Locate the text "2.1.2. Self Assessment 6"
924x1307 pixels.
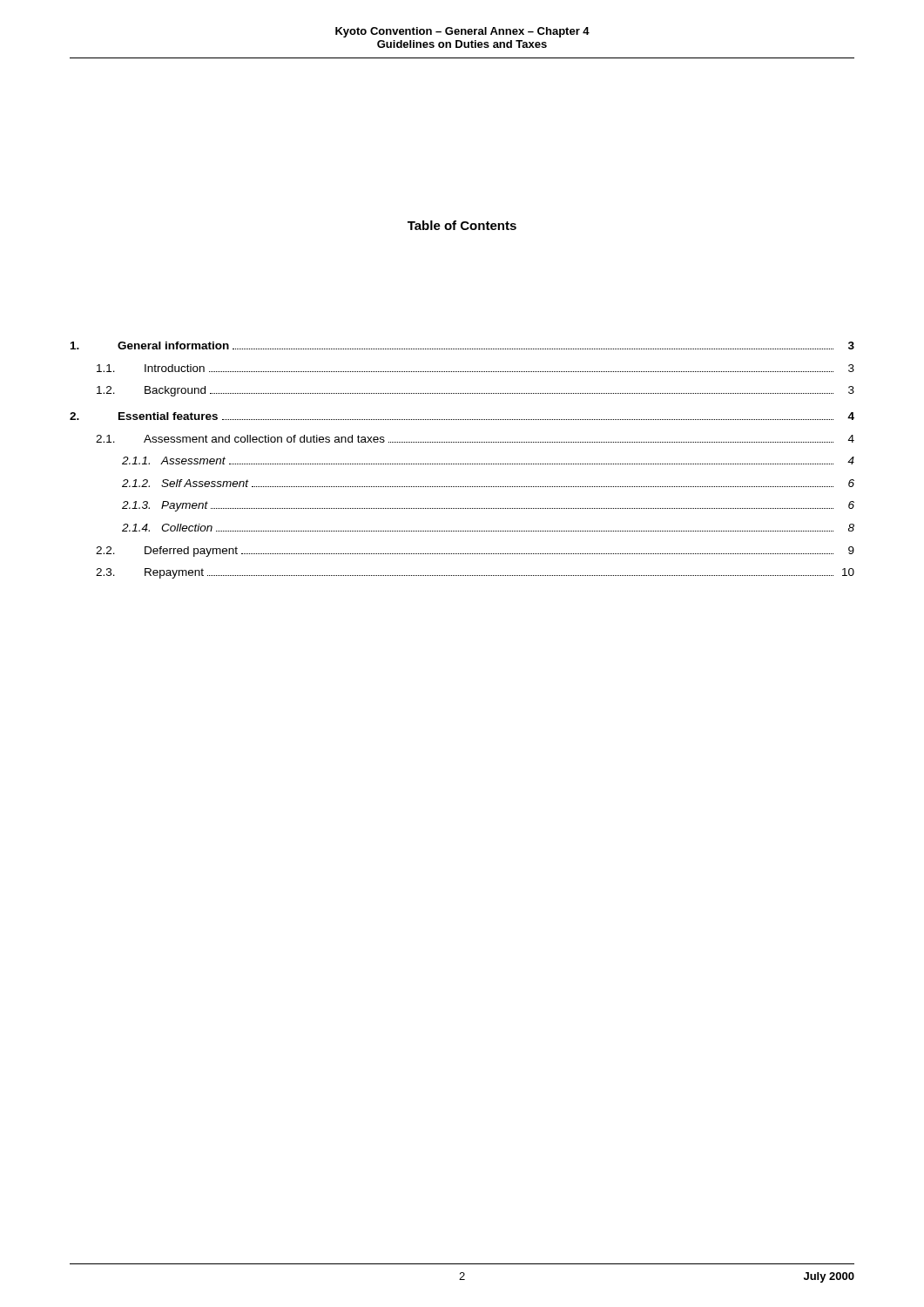pyautogui.click(x=488, y=483)
